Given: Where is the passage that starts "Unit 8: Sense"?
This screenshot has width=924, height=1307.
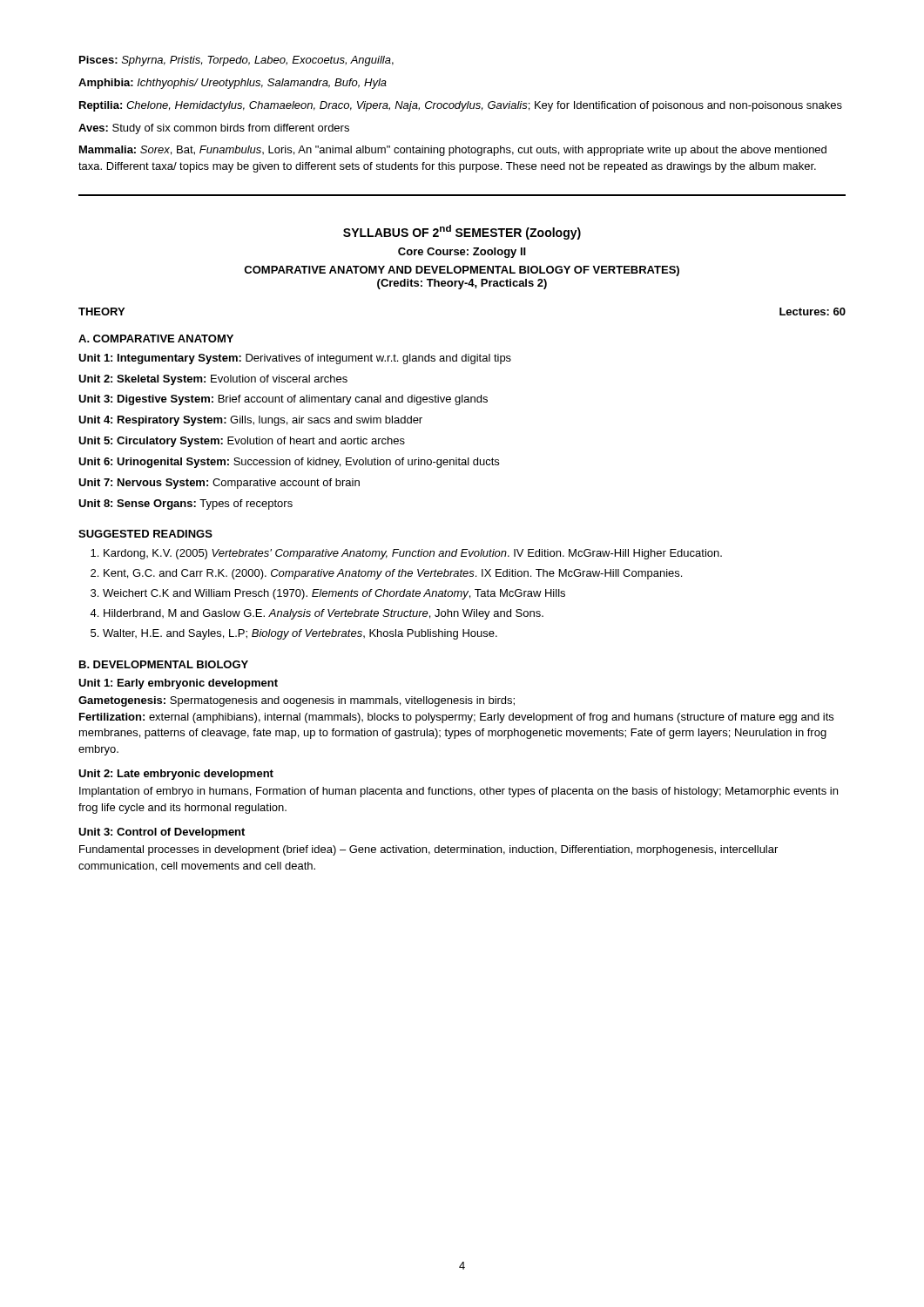Looking at the screenshot, I should (186, 503).
